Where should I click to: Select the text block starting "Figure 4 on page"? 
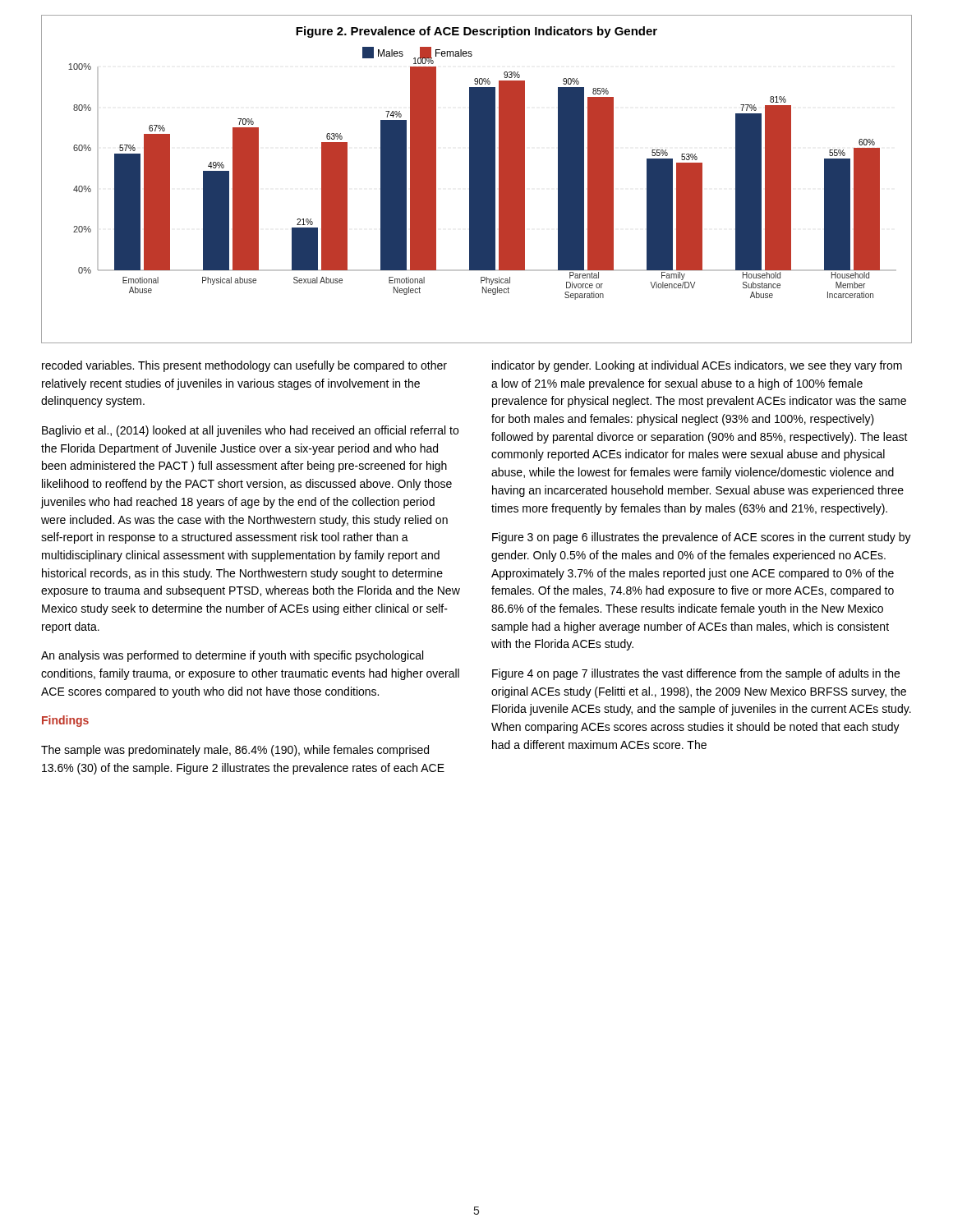click(x=702, y=710)
